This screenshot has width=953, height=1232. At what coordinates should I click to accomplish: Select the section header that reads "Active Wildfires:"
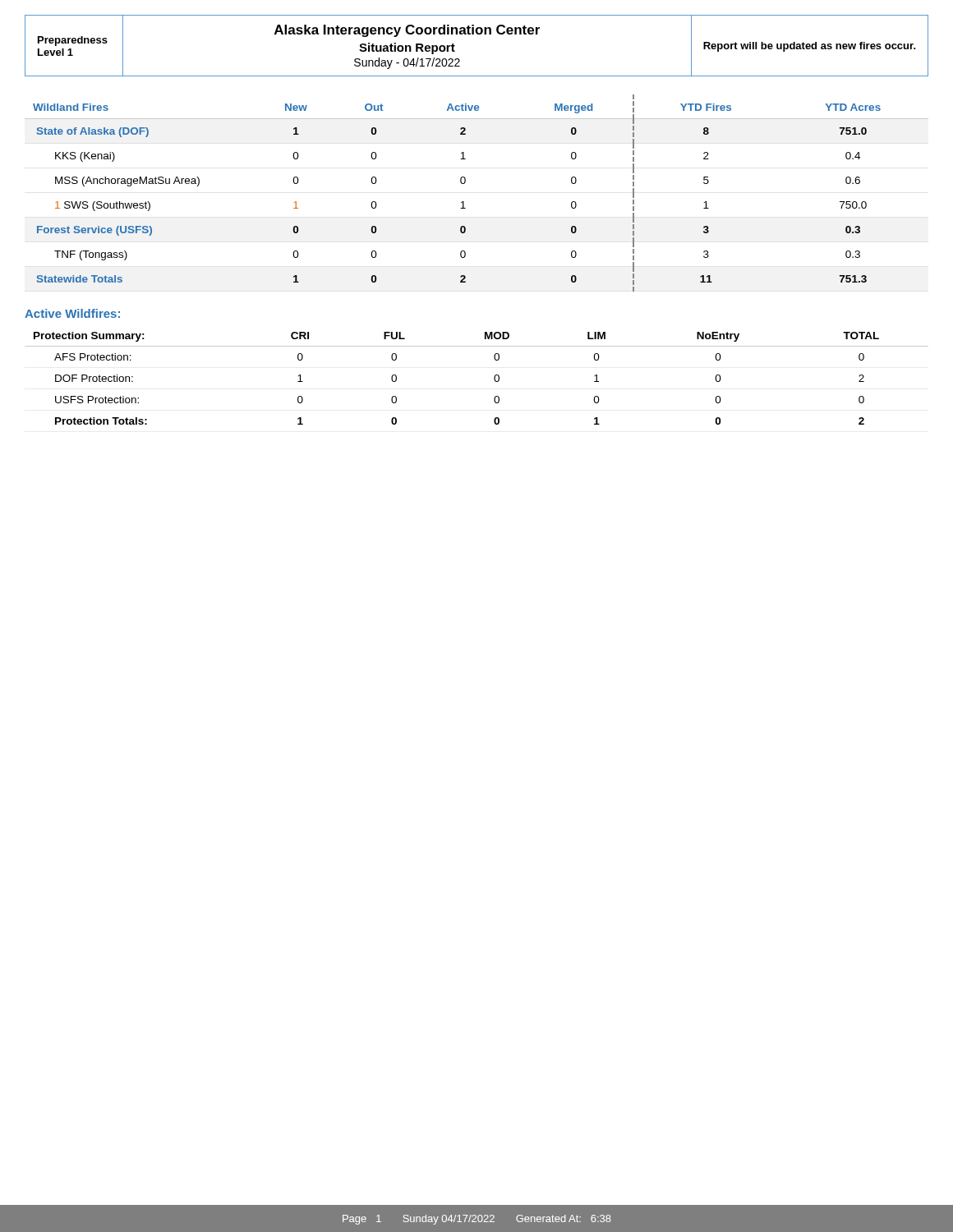click(x=73, y=313)
